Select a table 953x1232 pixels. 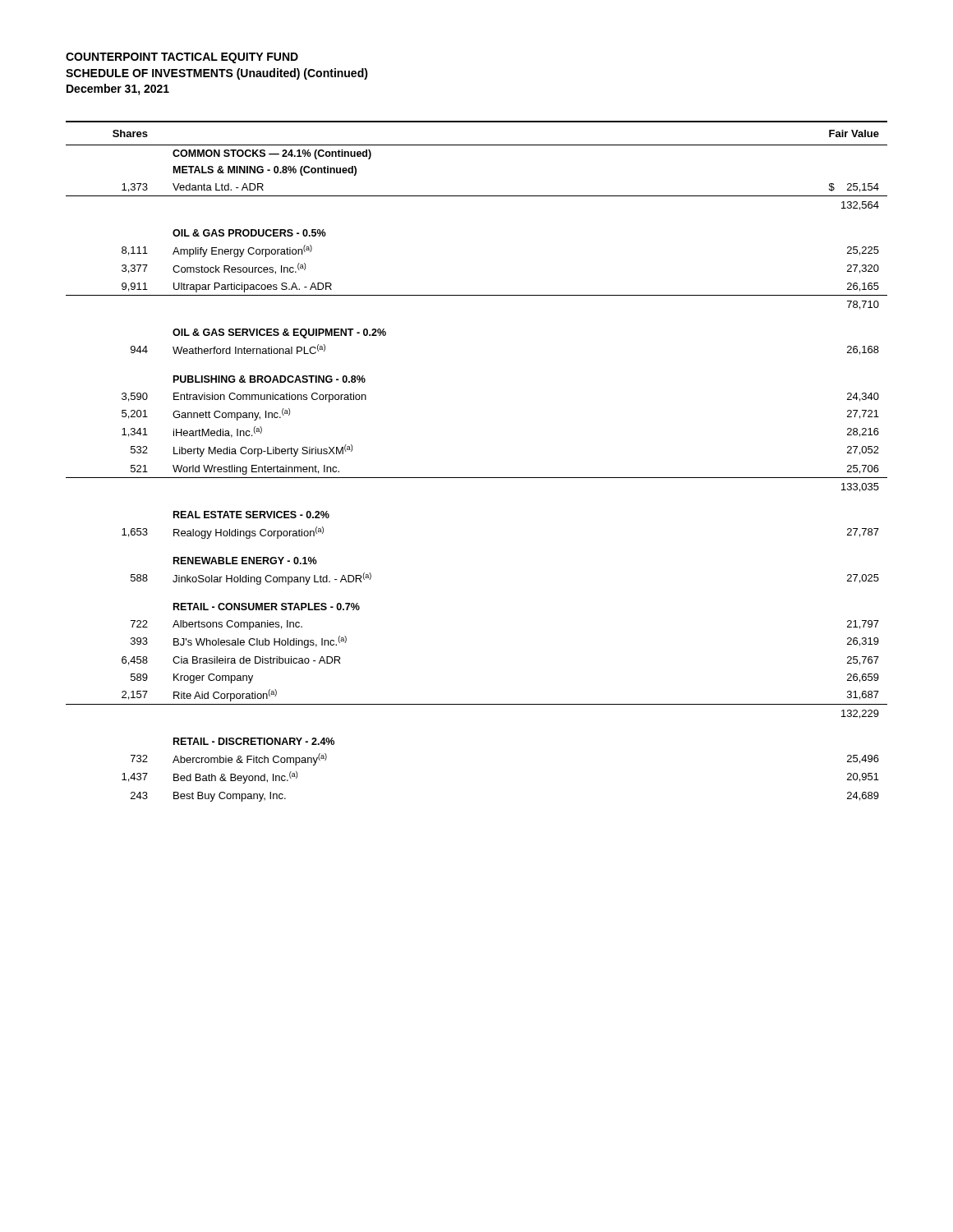(x=476, y=462)
